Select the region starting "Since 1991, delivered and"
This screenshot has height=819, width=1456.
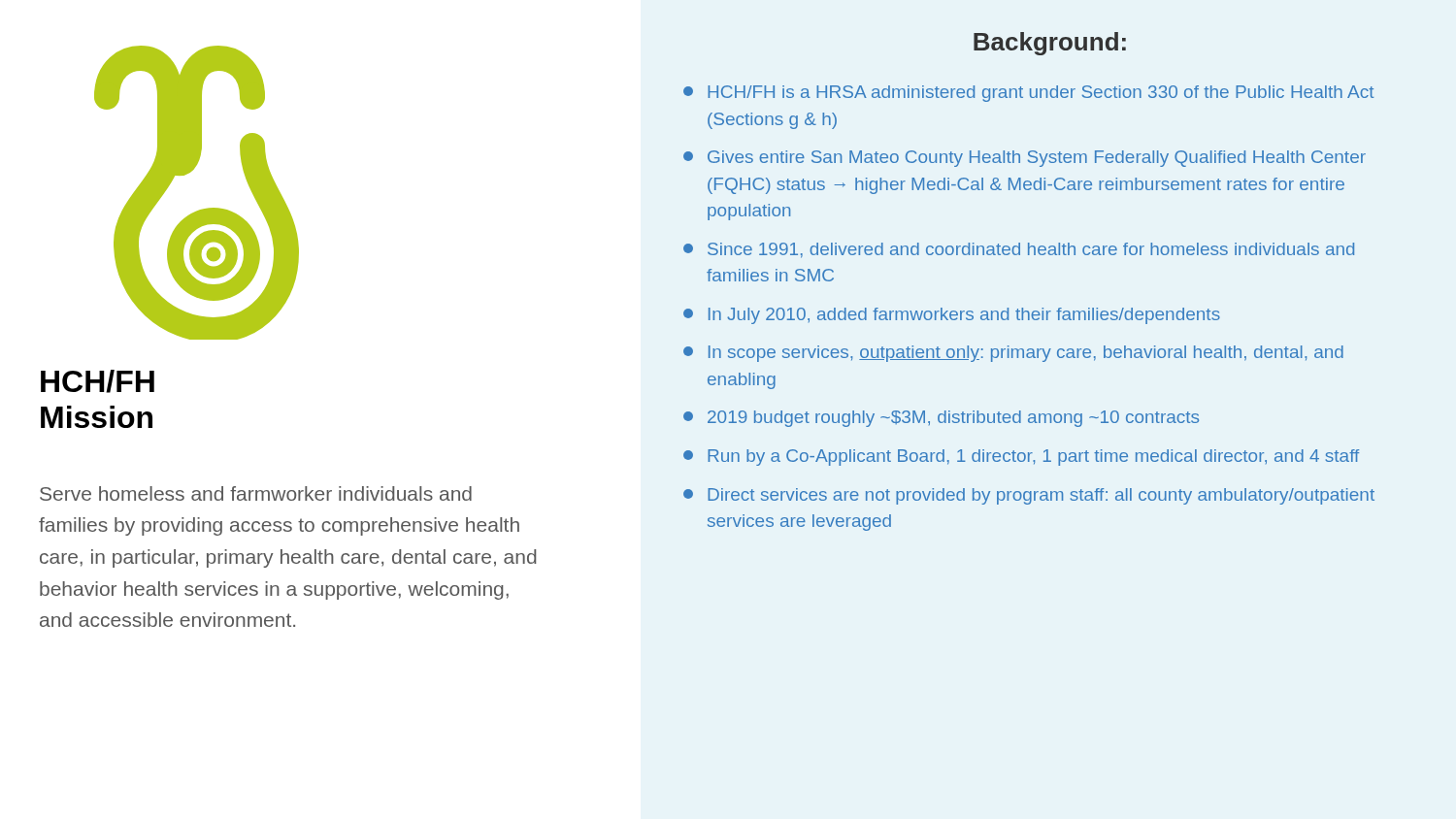pos(1050,262)
